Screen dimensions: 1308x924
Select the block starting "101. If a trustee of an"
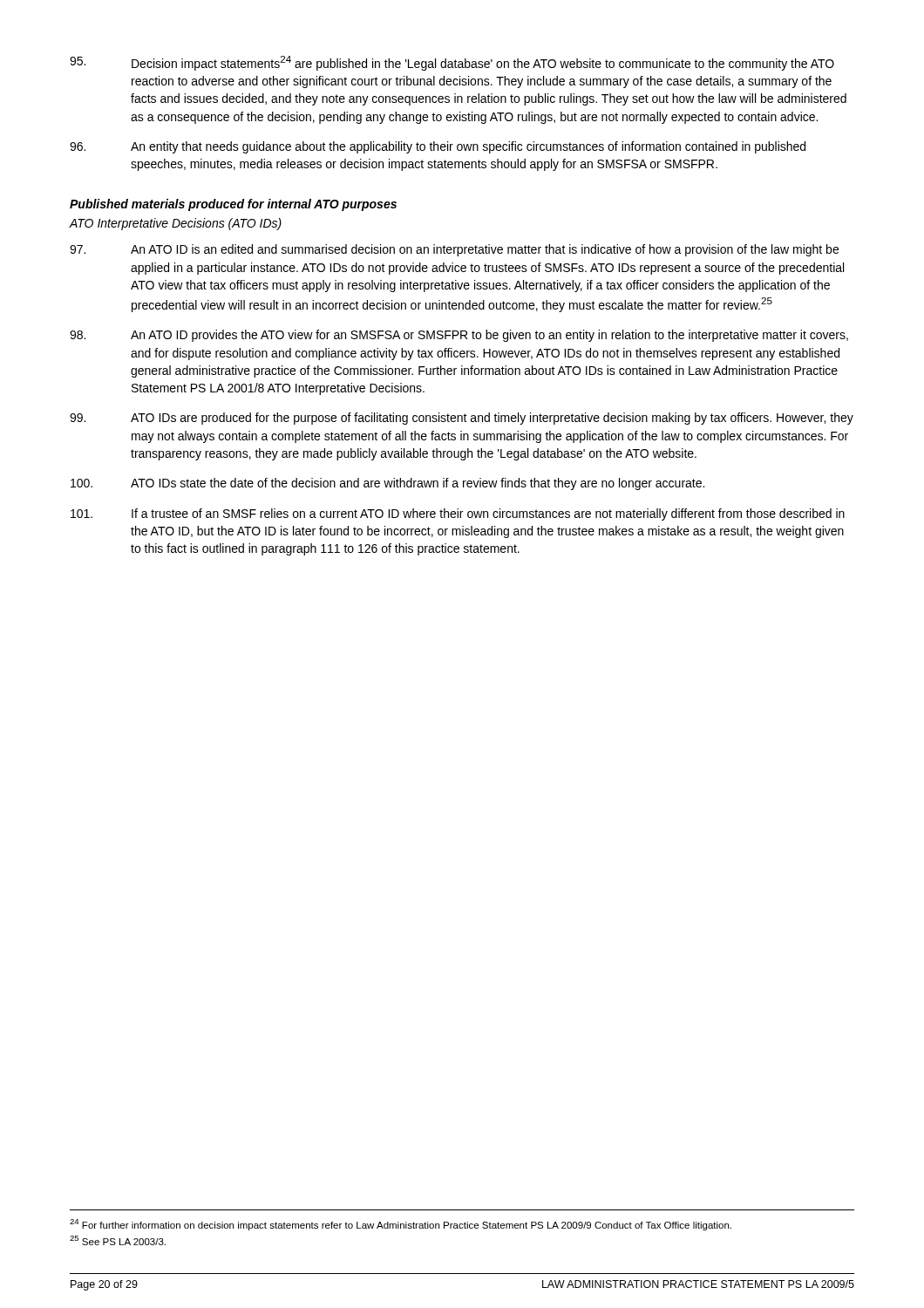[x=462, y=531]
